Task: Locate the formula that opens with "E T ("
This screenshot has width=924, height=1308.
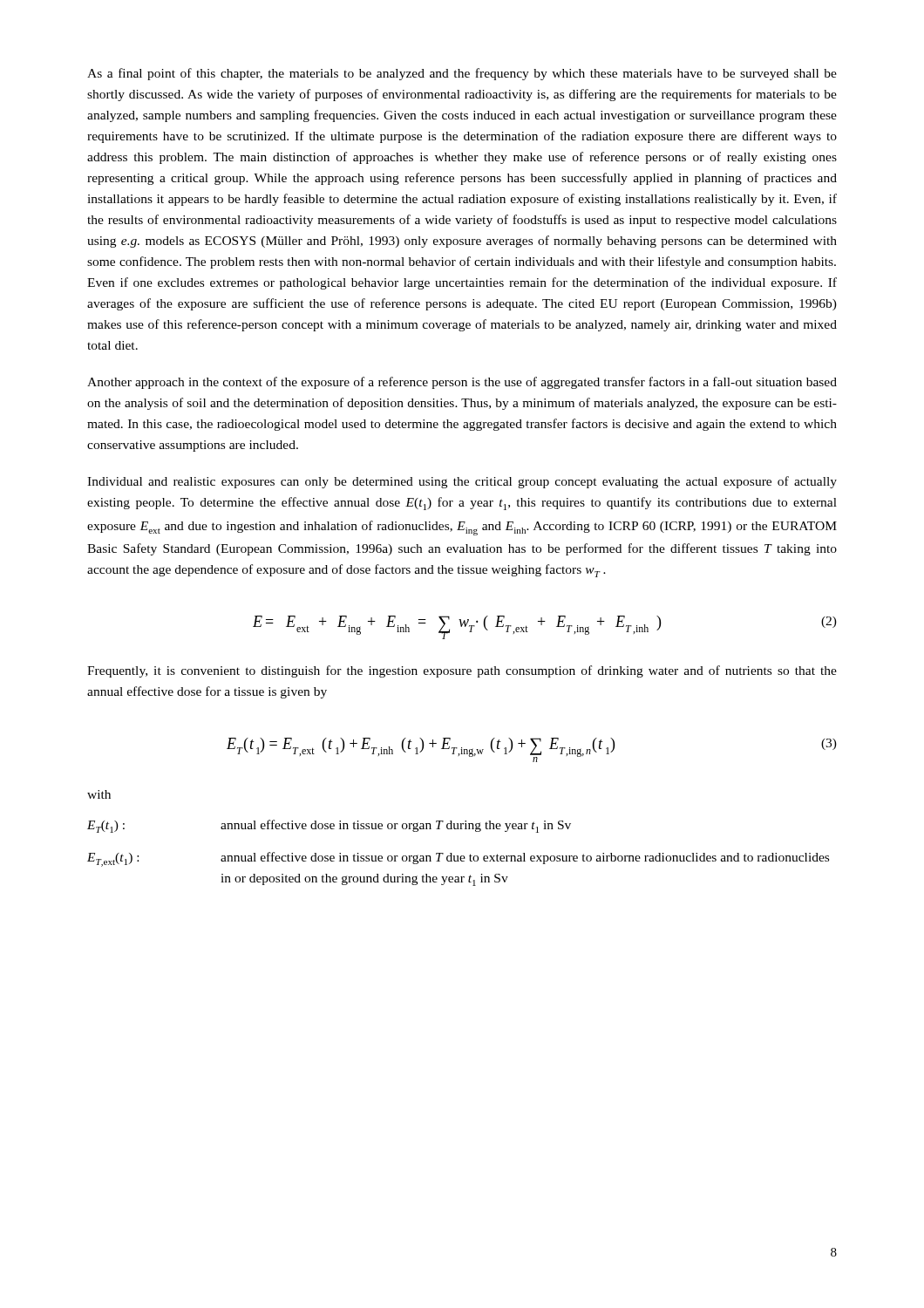Action: (532, 743)
